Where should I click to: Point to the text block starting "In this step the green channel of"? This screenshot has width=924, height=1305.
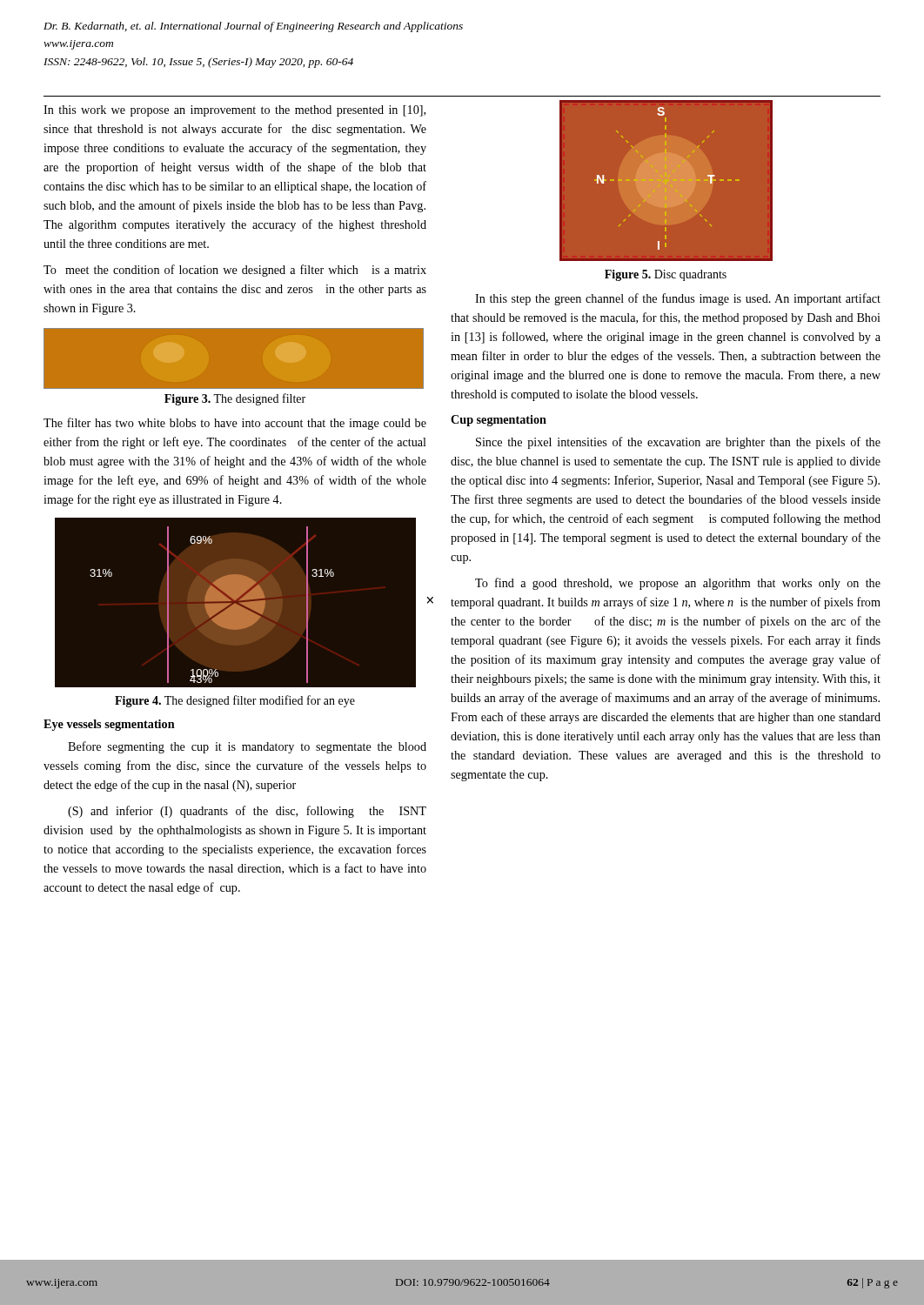click(x=666, y=346)
